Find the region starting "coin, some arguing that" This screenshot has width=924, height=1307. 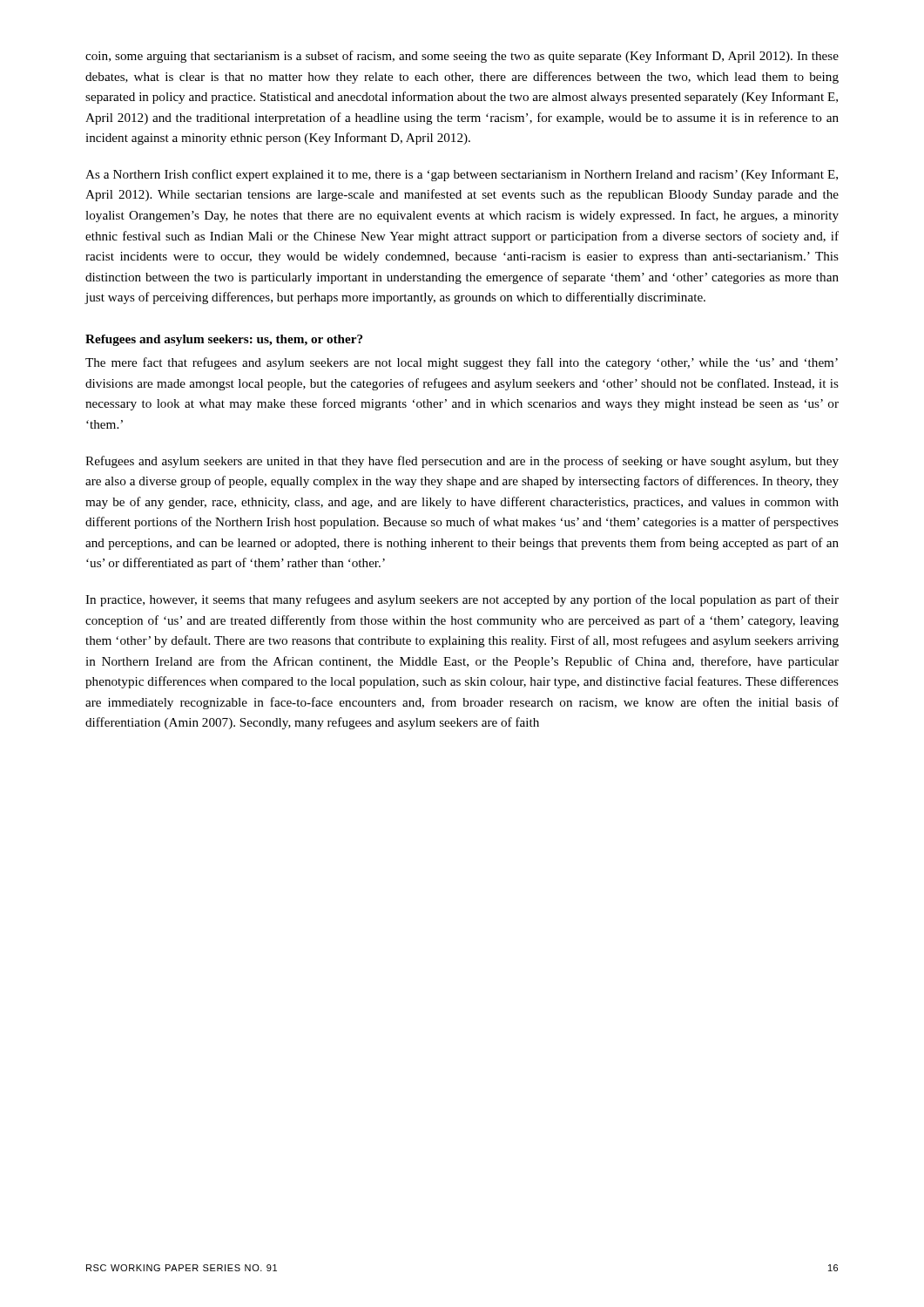click(x=462, y=96)
